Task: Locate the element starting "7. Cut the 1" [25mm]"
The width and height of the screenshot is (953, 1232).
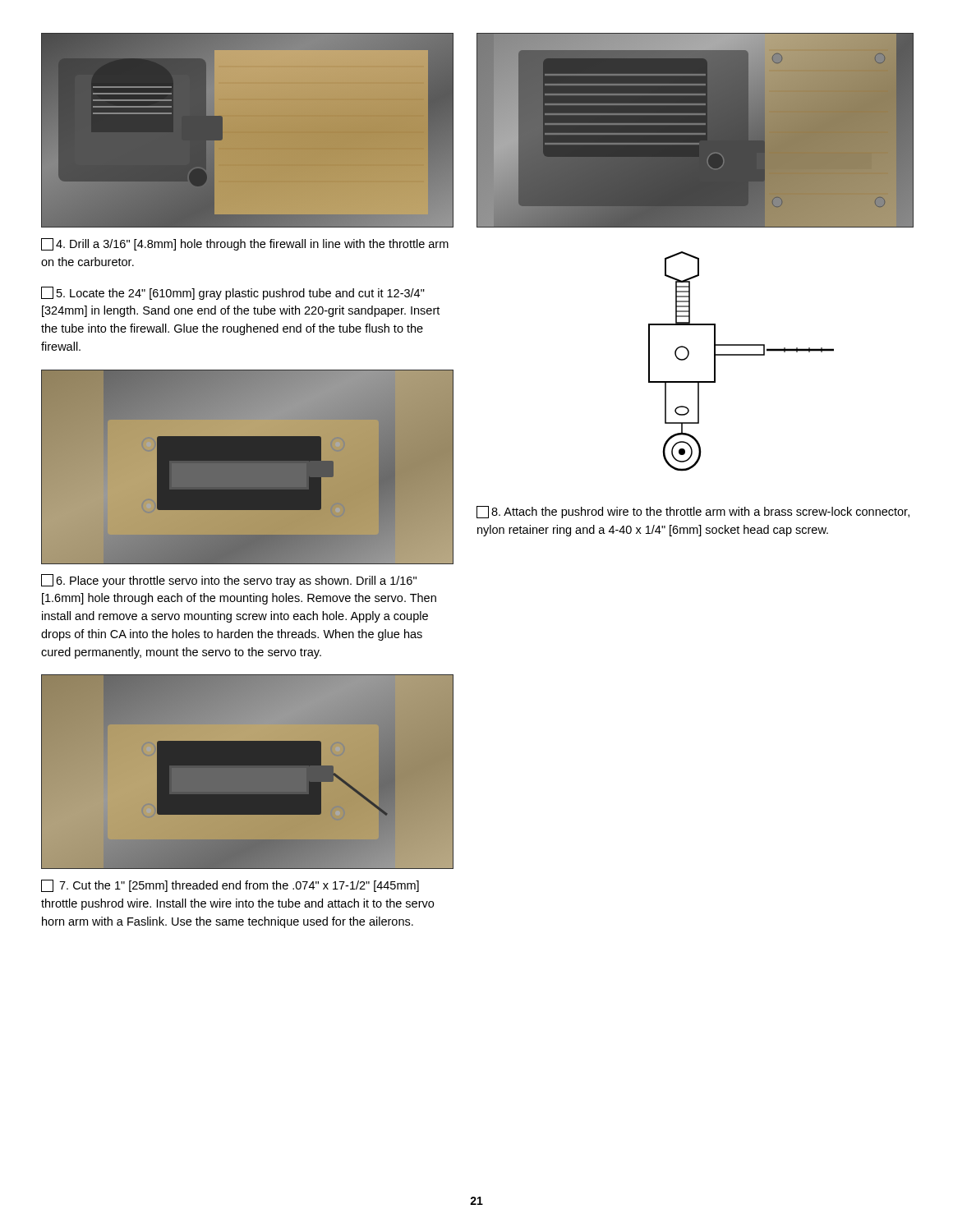Action: click(x=238, y=903)
